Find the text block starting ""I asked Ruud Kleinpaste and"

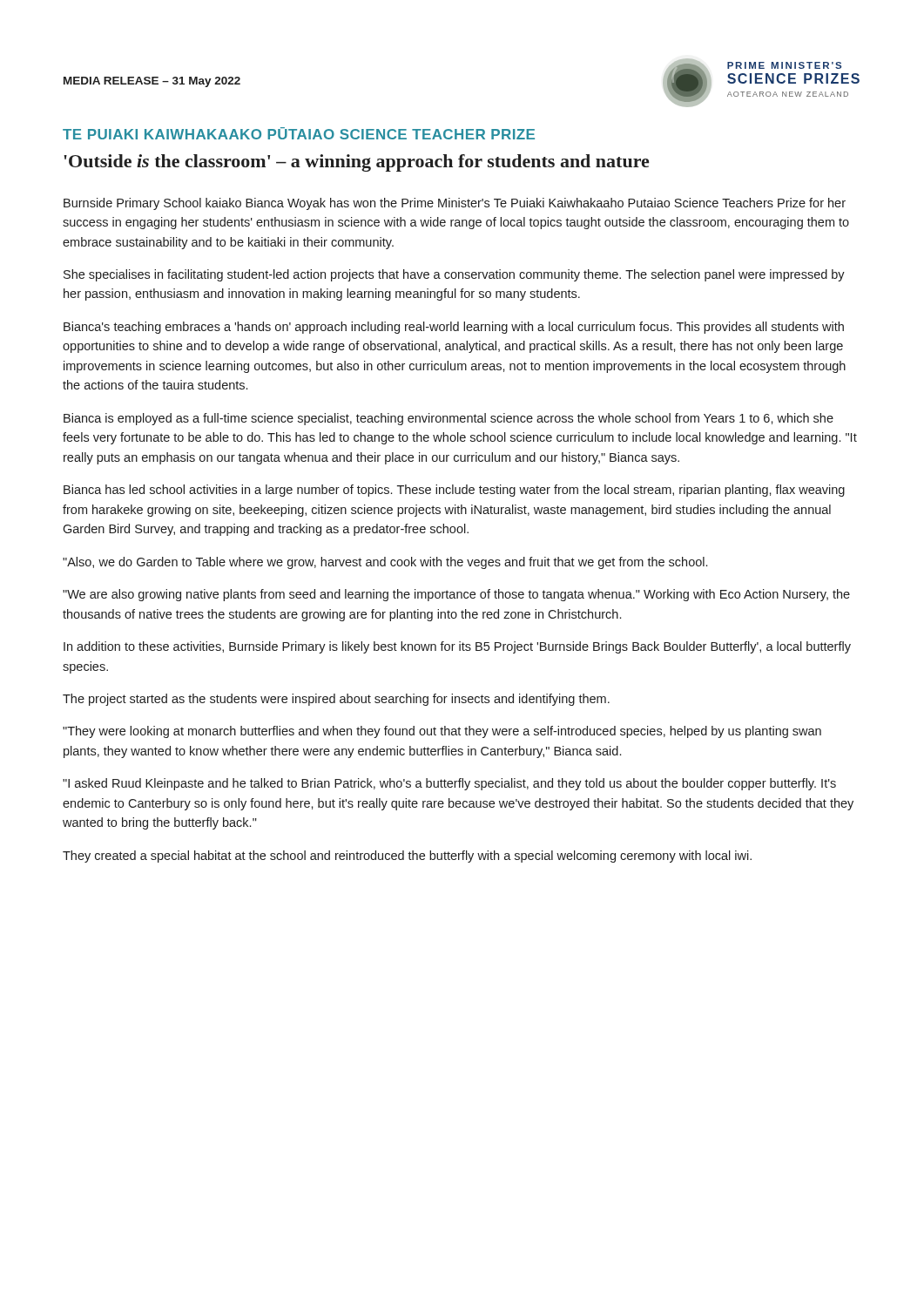pos(458,803)
